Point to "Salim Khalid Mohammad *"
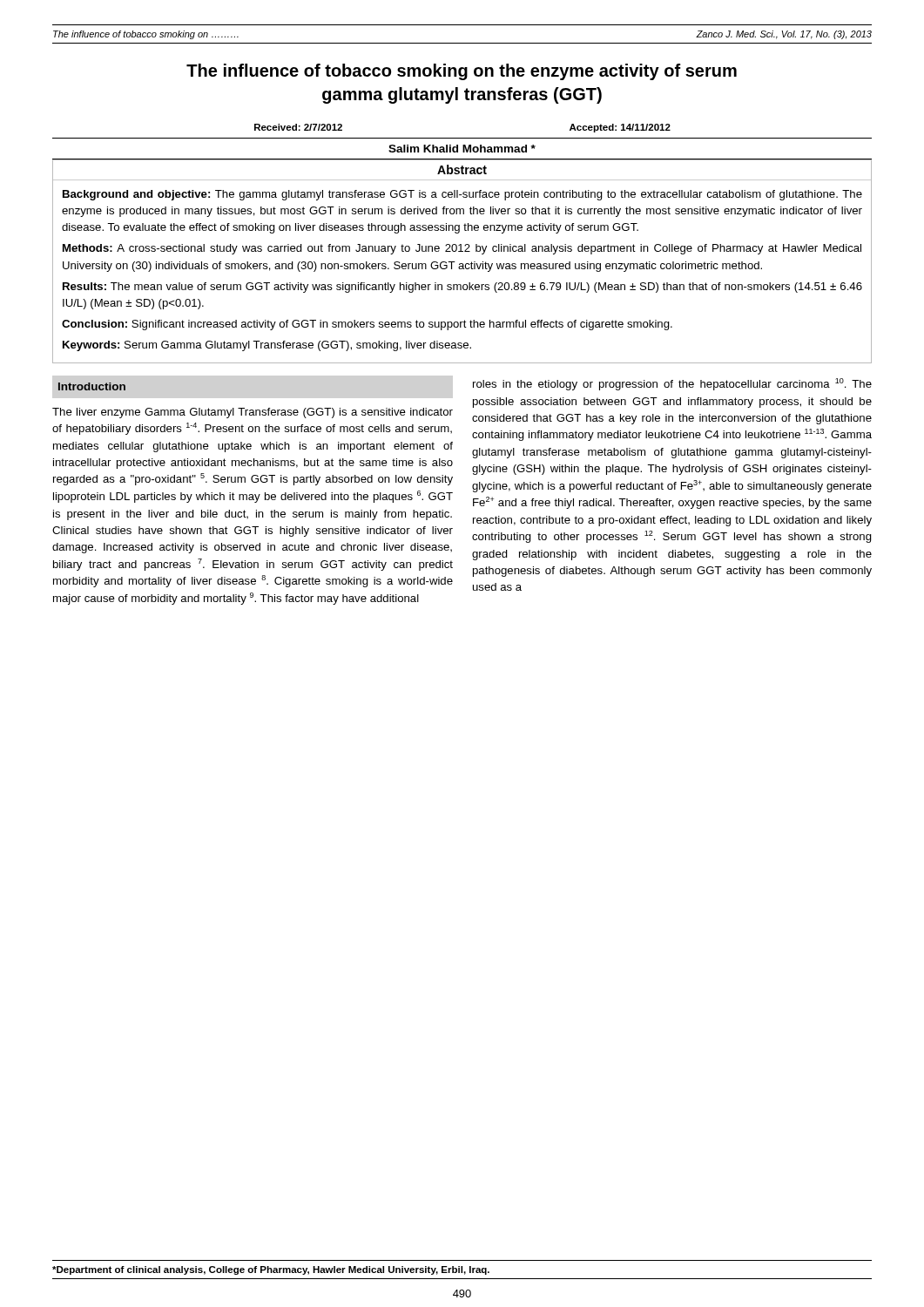 point(462,149)
